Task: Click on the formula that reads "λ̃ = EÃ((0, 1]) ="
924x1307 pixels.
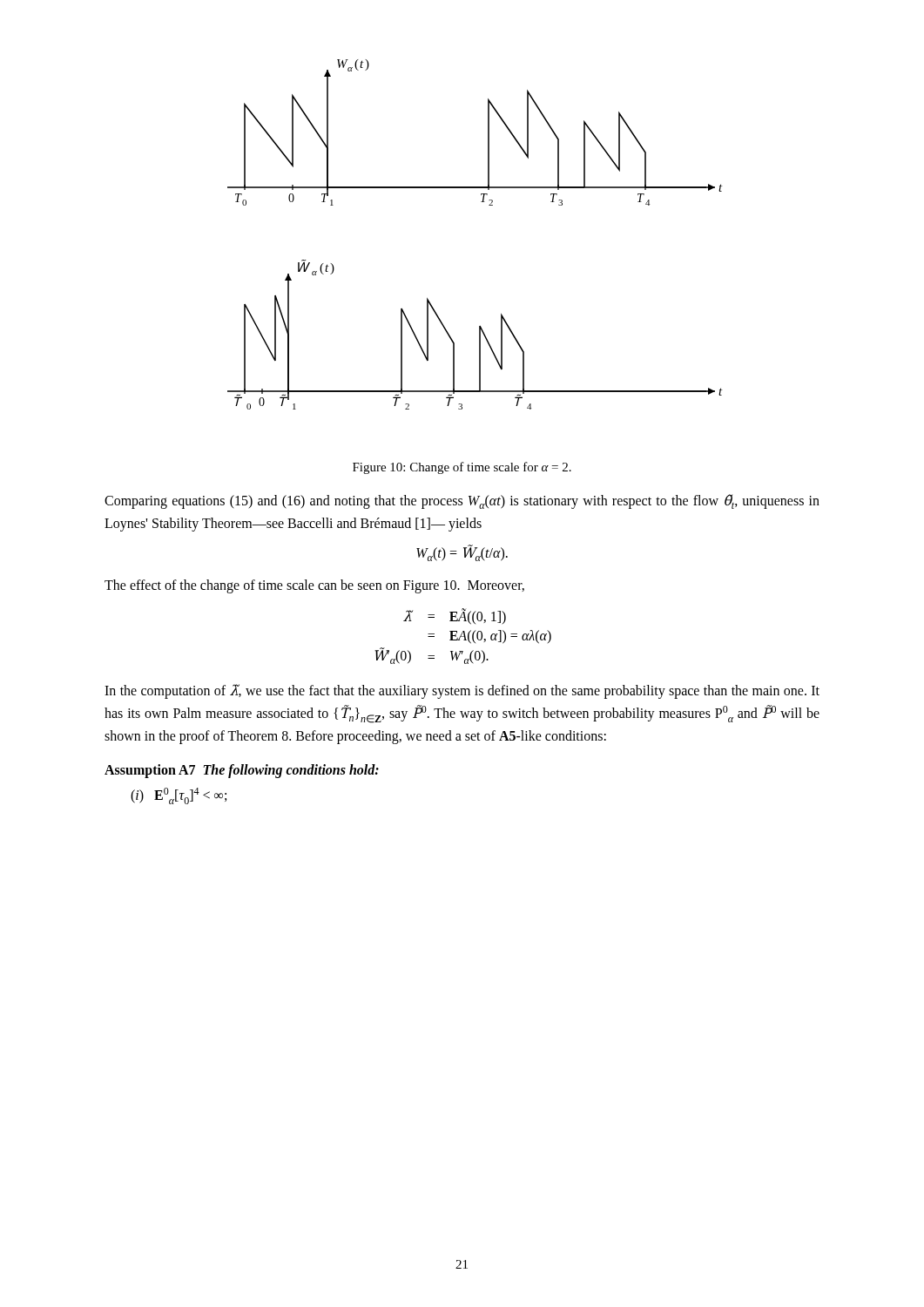Action: (462, 638)
